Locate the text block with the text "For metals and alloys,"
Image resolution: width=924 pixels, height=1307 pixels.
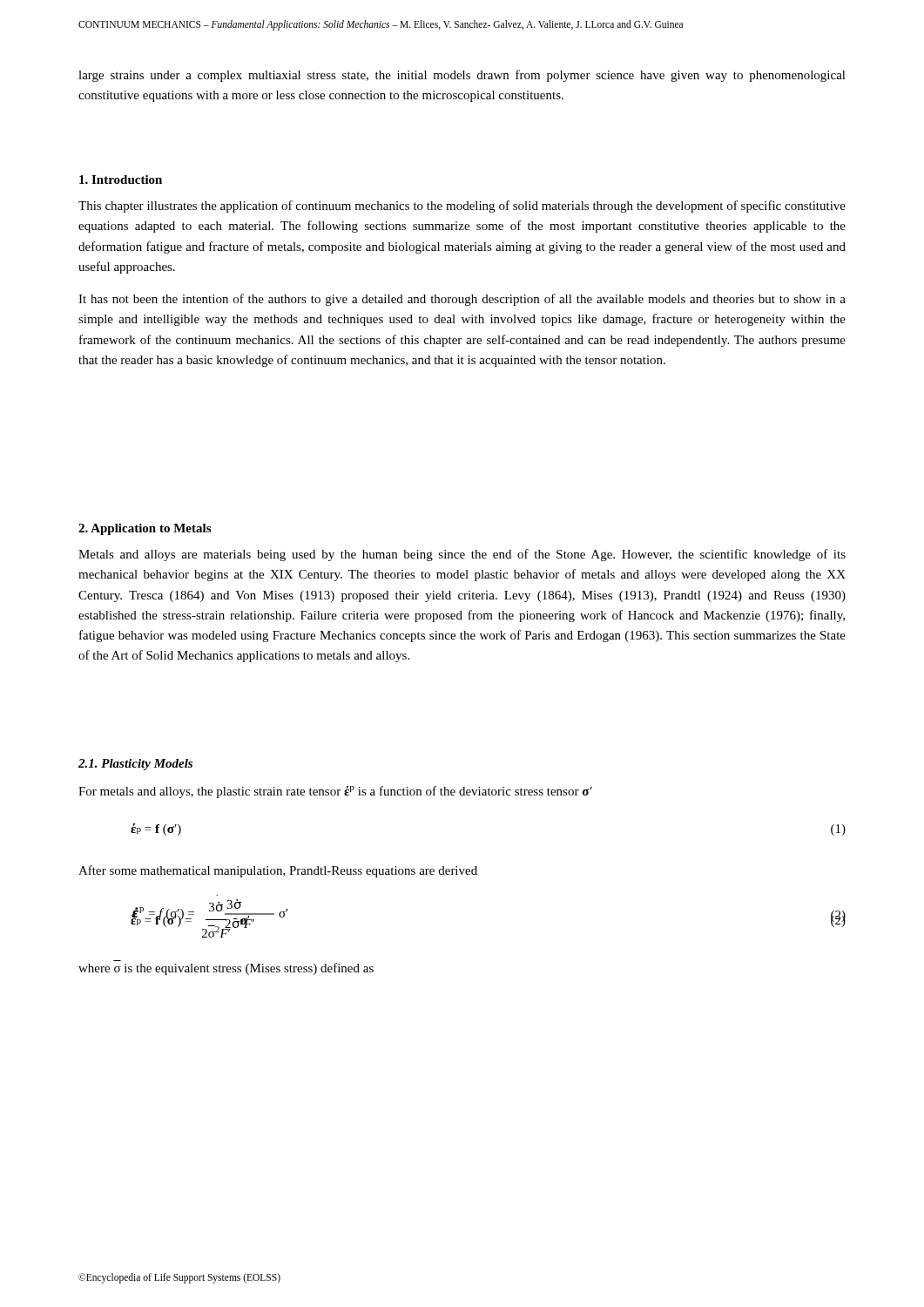tap(335, 790)
